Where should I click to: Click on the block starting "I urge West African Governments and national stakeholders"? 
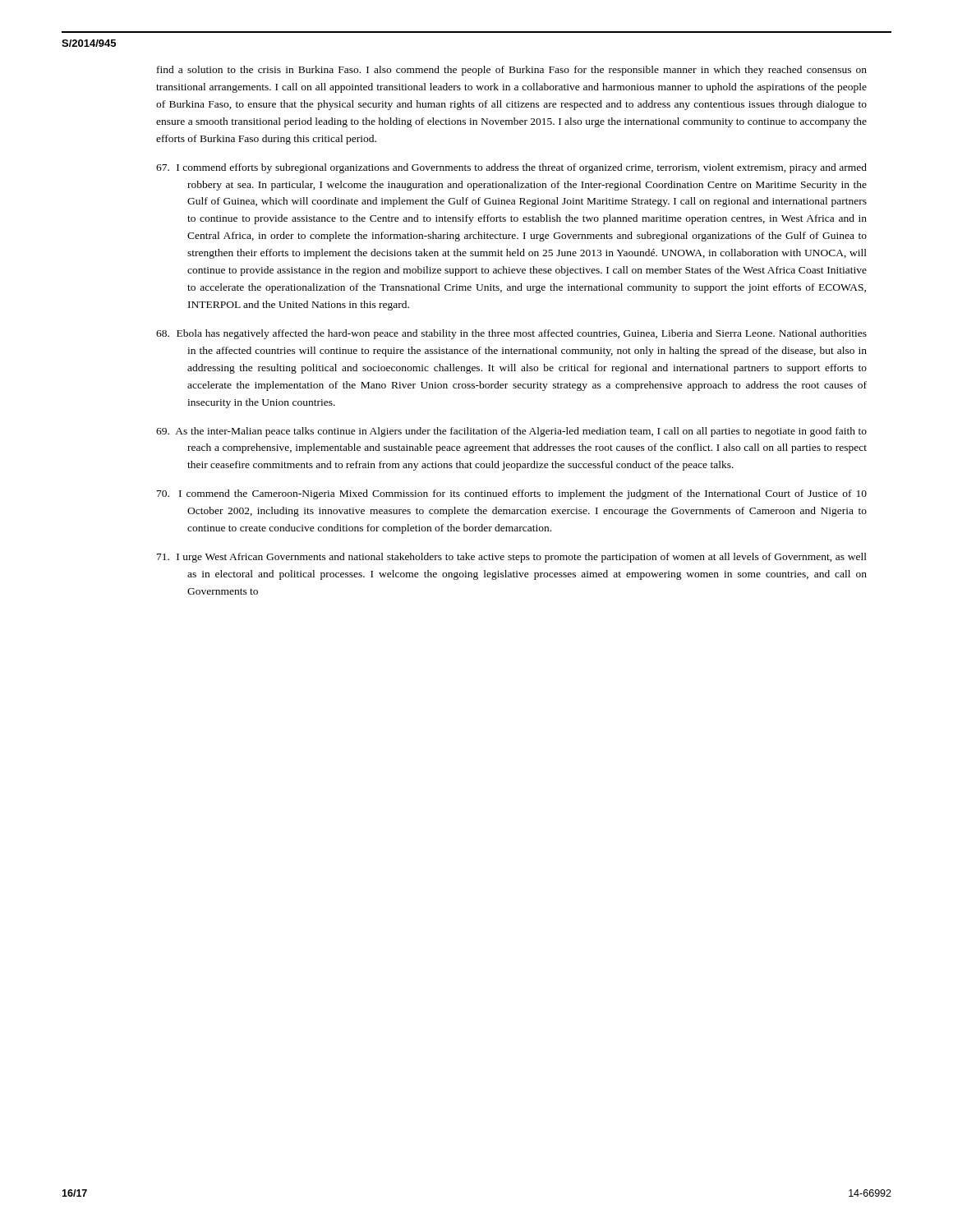[x=511, y=574]
